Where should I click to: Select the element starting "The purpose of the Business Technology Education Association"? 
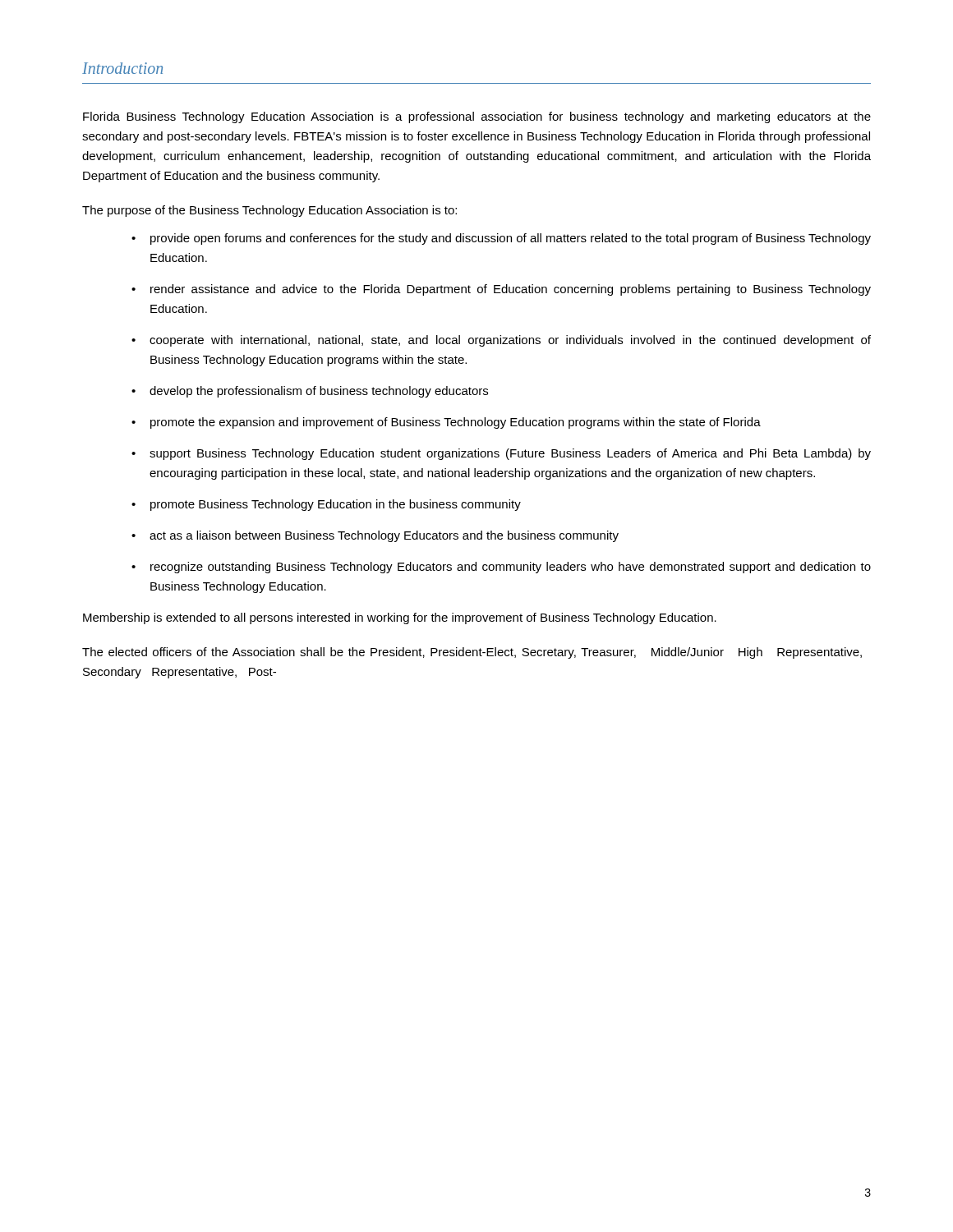pos(270,210)
